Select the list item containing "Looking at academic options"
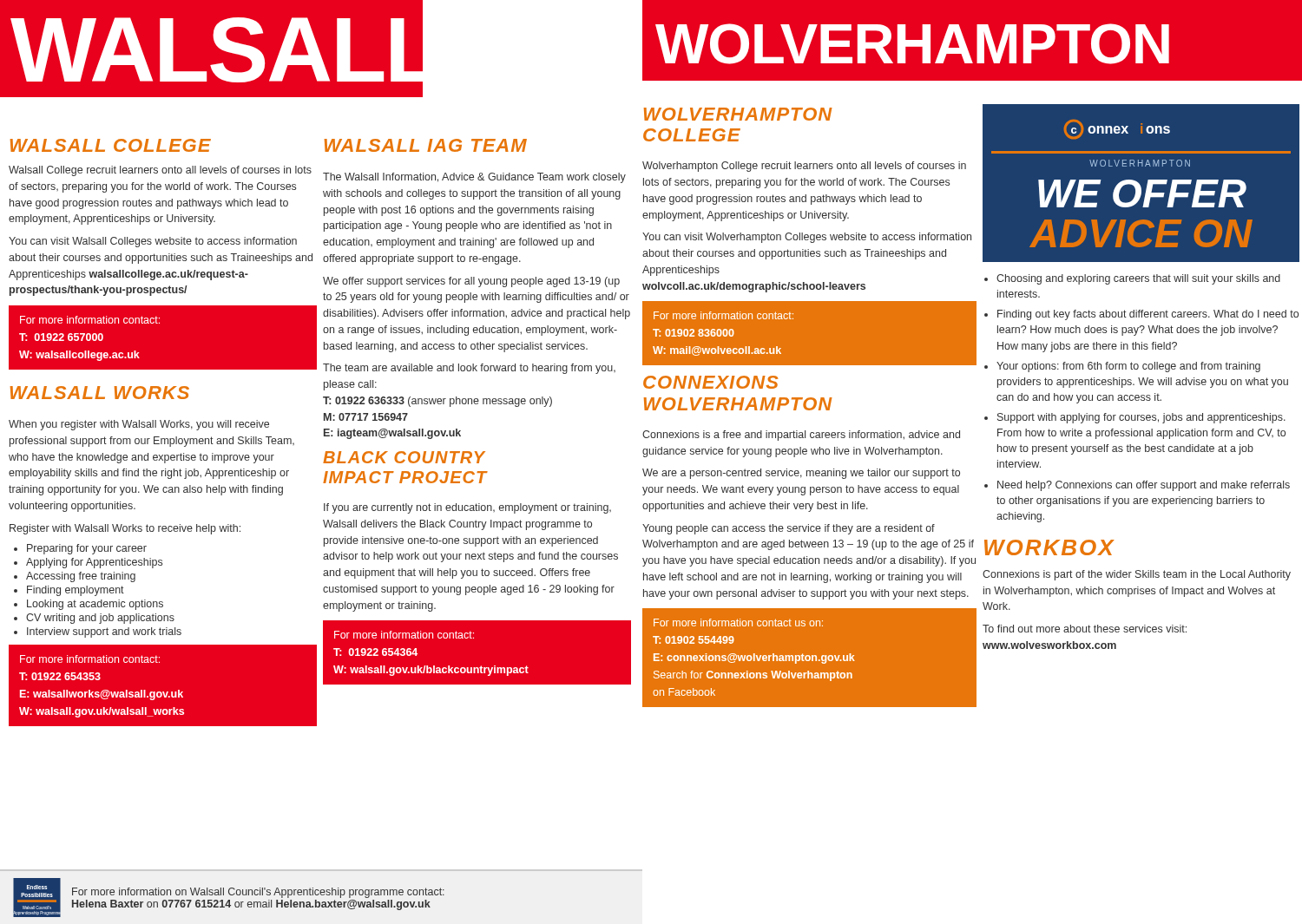The height and width of the screenshot is (924, 1302). coord(95,604)
